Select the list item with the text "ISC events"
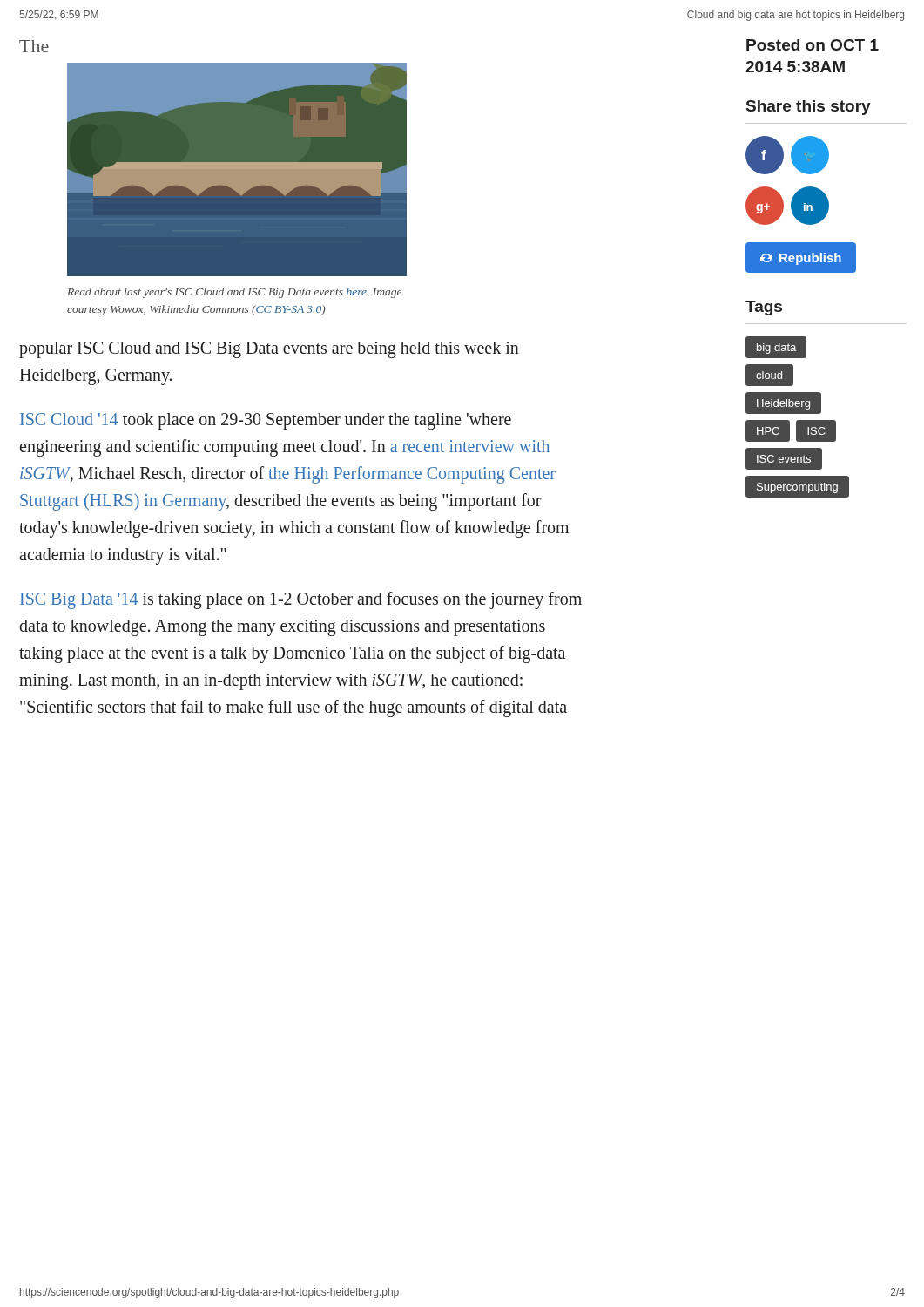Image resolution: width=924 pixels, height=1307 pixels. coord(784,459)
